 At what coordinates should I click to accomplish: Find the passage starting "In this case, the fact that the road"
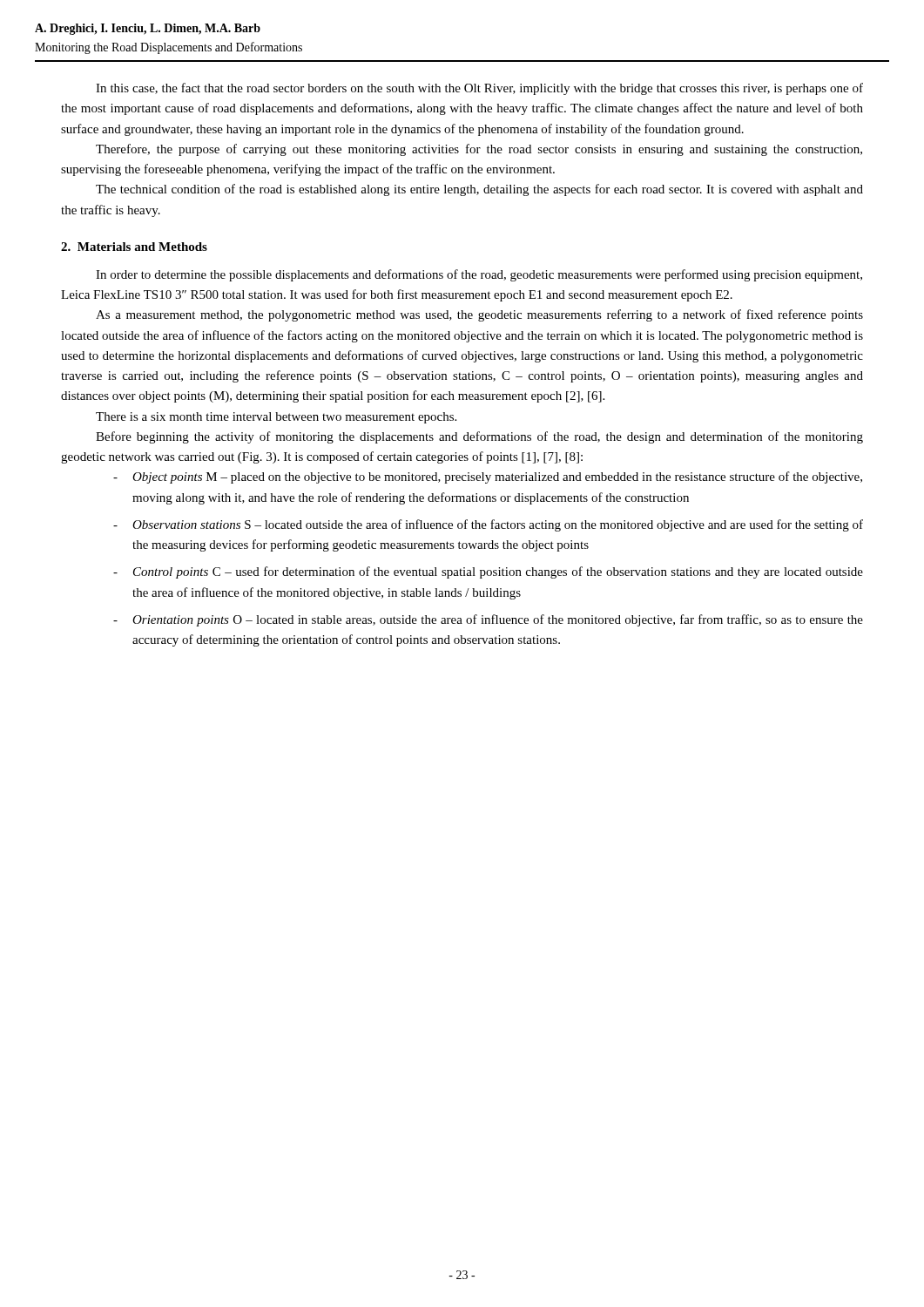462,109
